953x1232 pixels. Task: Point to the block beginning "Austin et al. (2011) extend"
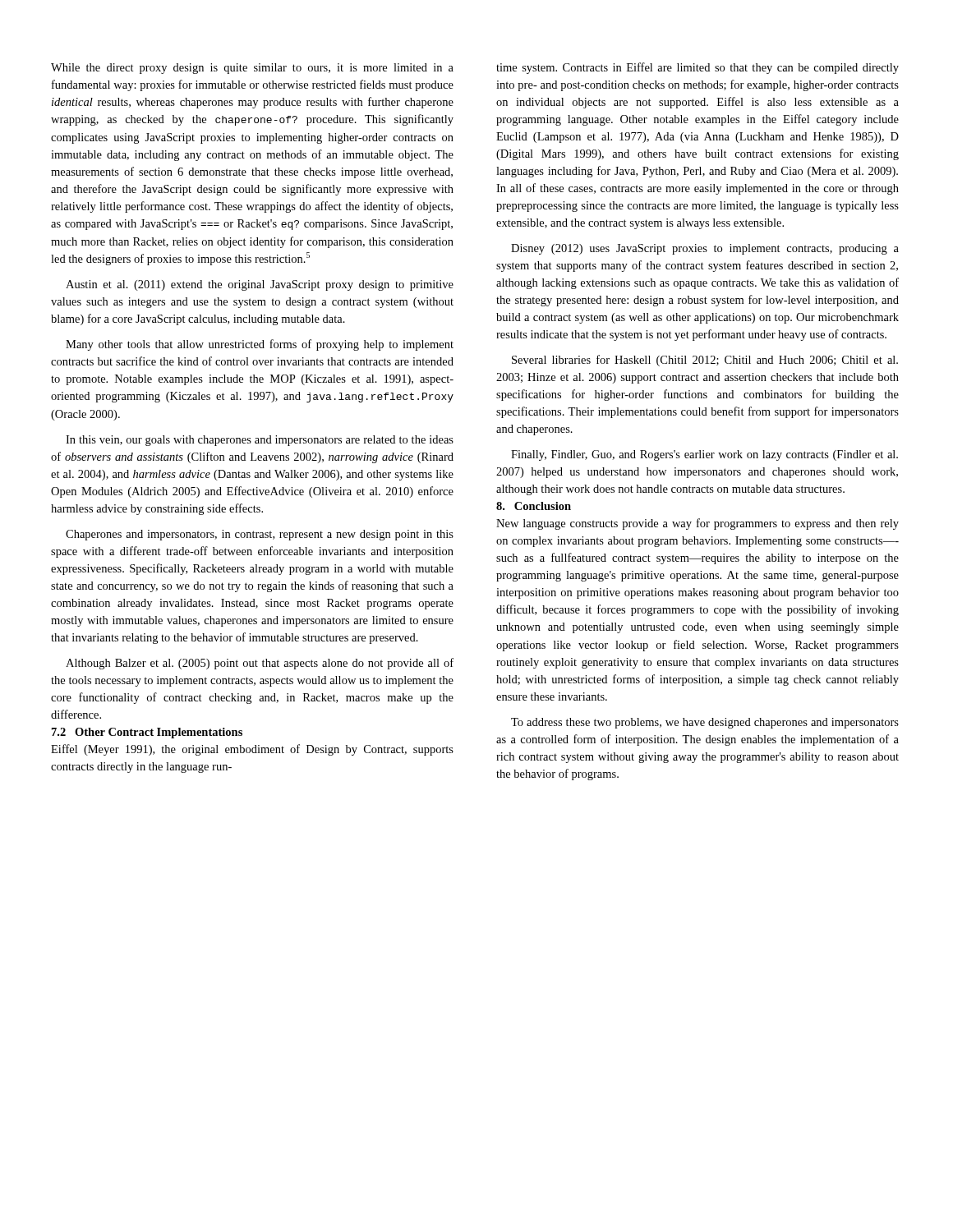pyautogui.click(x=252, y=302)
